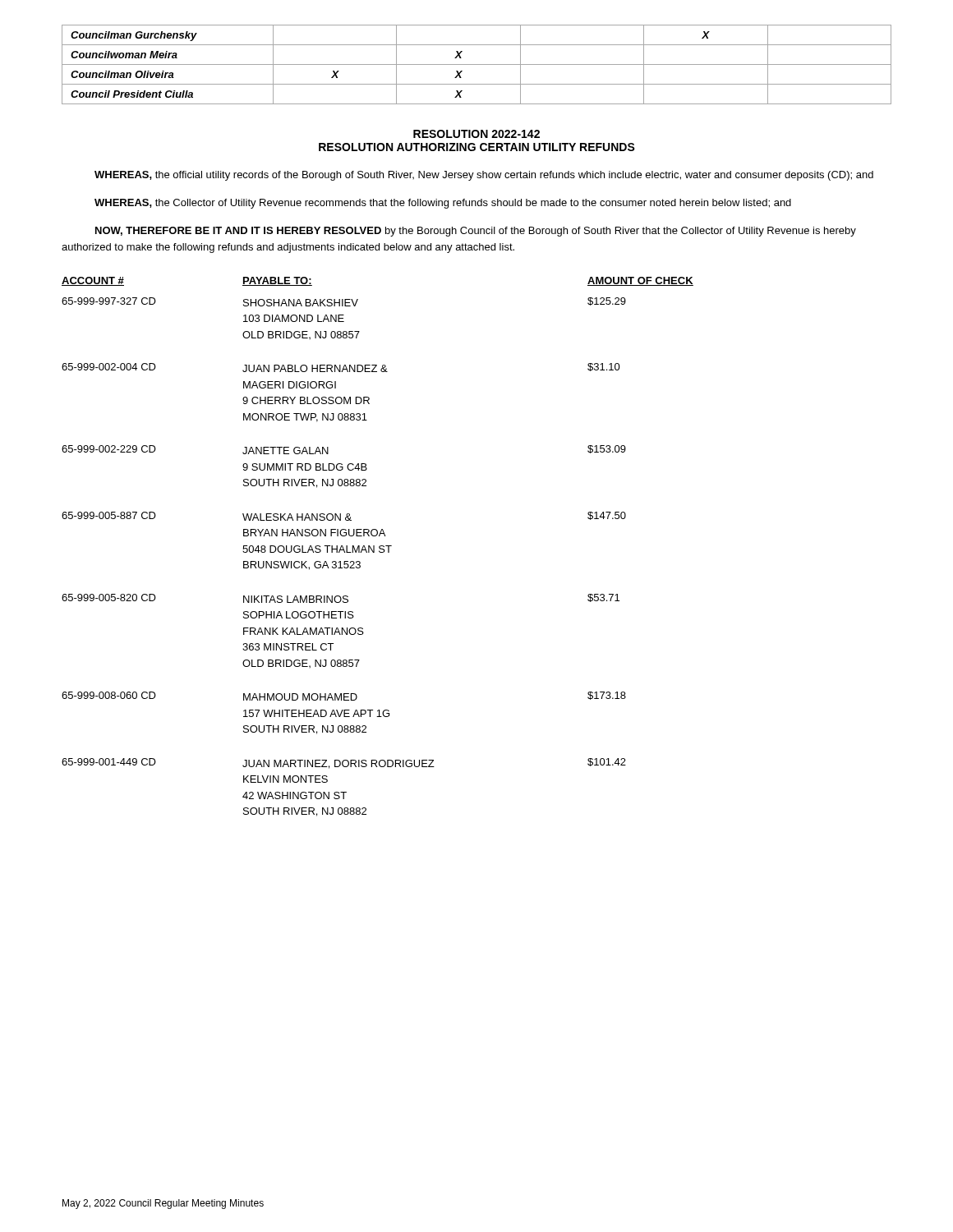The width and height of the screenshot is (953, 1232).
Task: Select the table that reads "Councilman Oliveira"
Action: pyautogui.click(x=476, y=64)
